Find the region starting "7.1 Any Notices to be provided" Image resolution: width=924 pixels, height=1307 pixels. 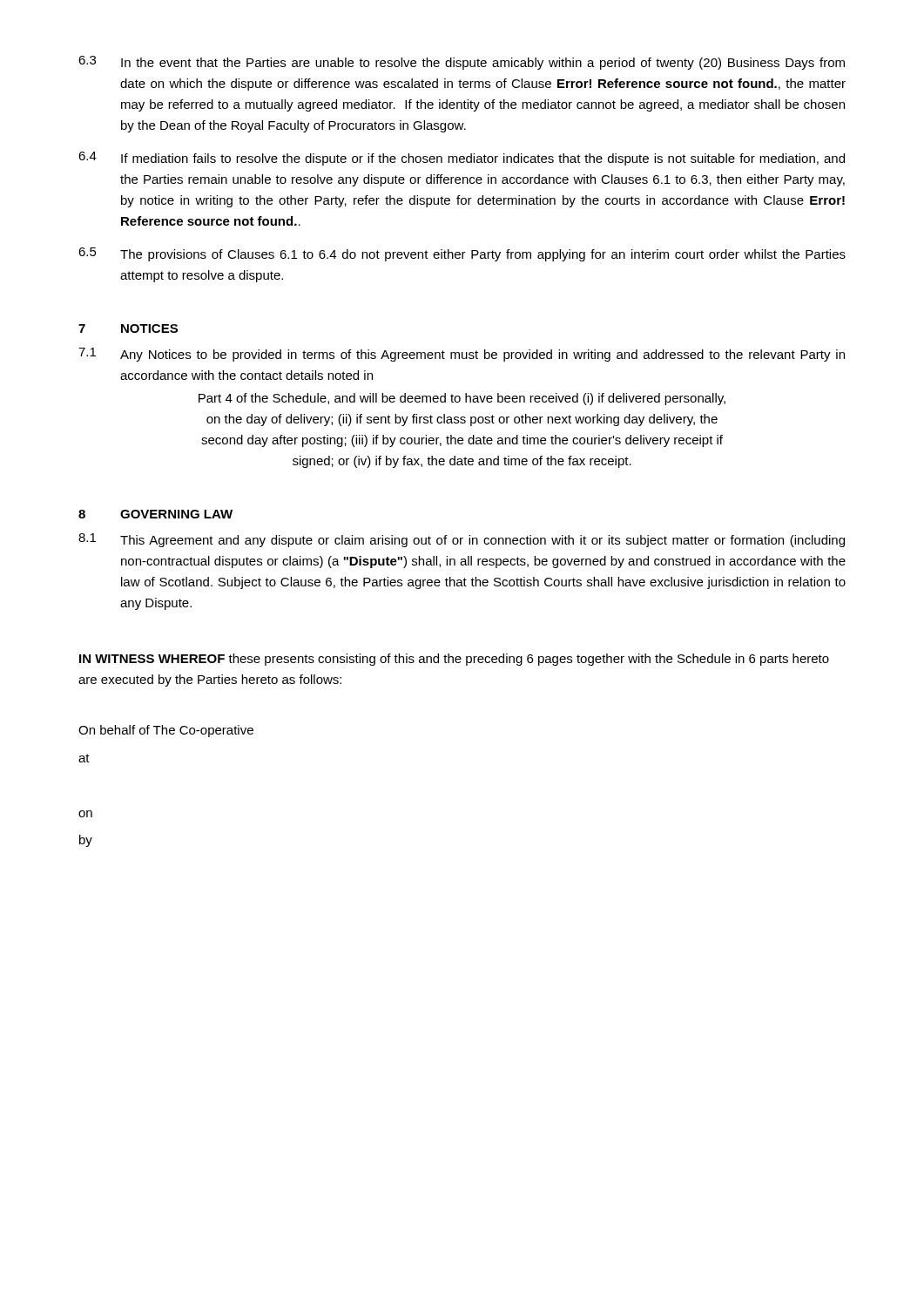tap(462, 408)
